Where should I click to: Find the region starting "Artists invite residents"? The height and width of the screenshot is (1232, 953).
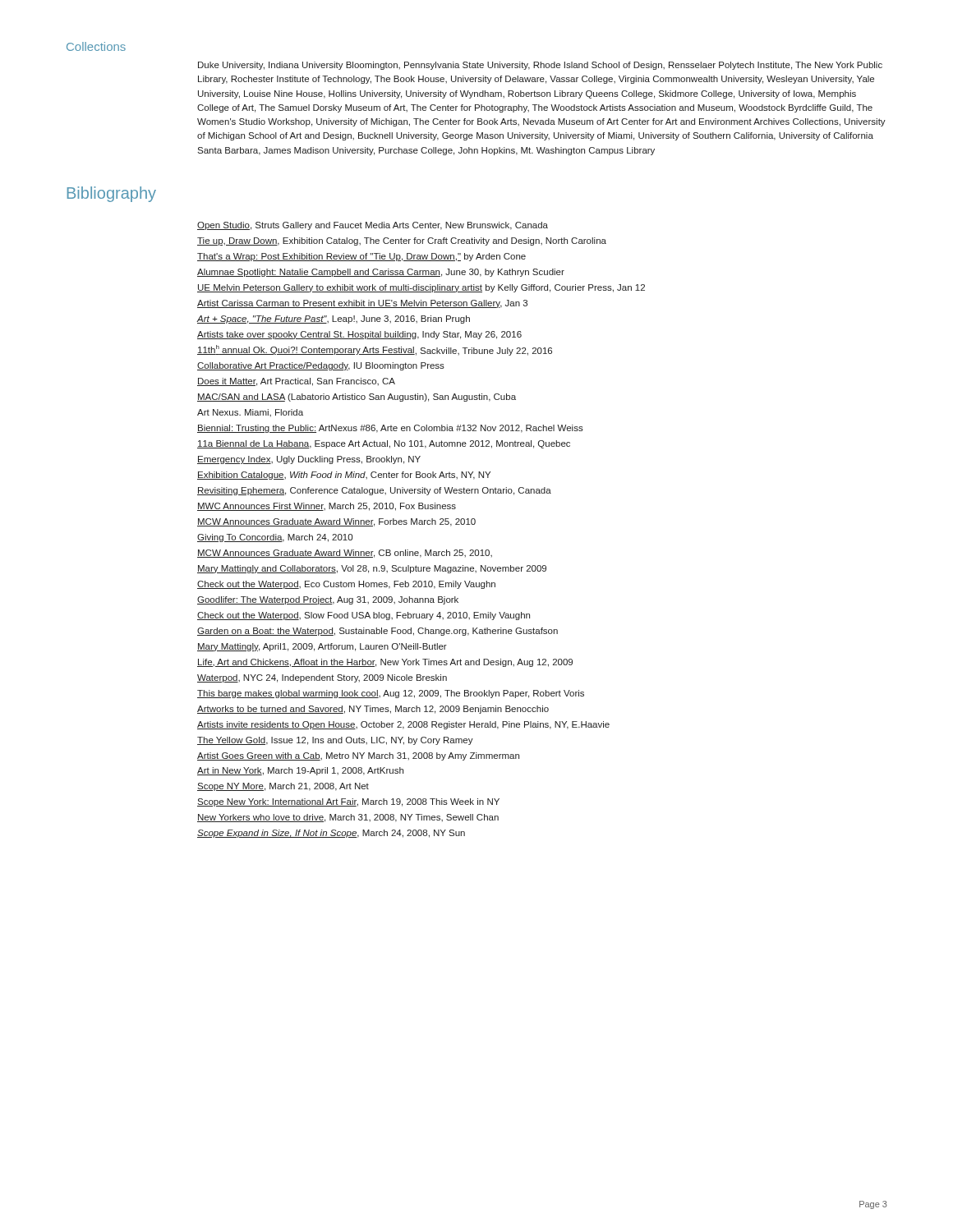coord(403,724)
